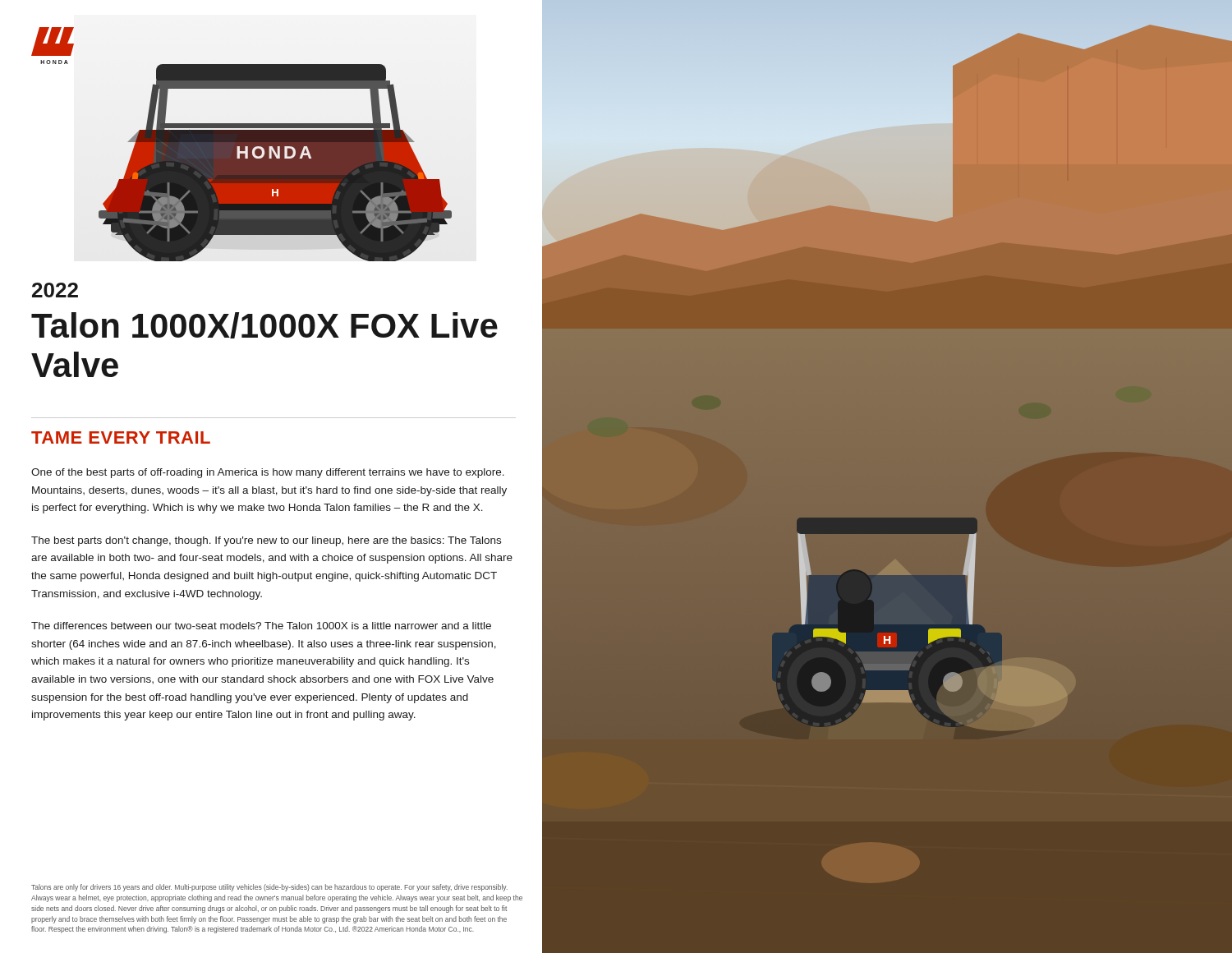Find the text block containing "The best parts don't change, though."
The image size is (1232, 953).
pos(274,567)
